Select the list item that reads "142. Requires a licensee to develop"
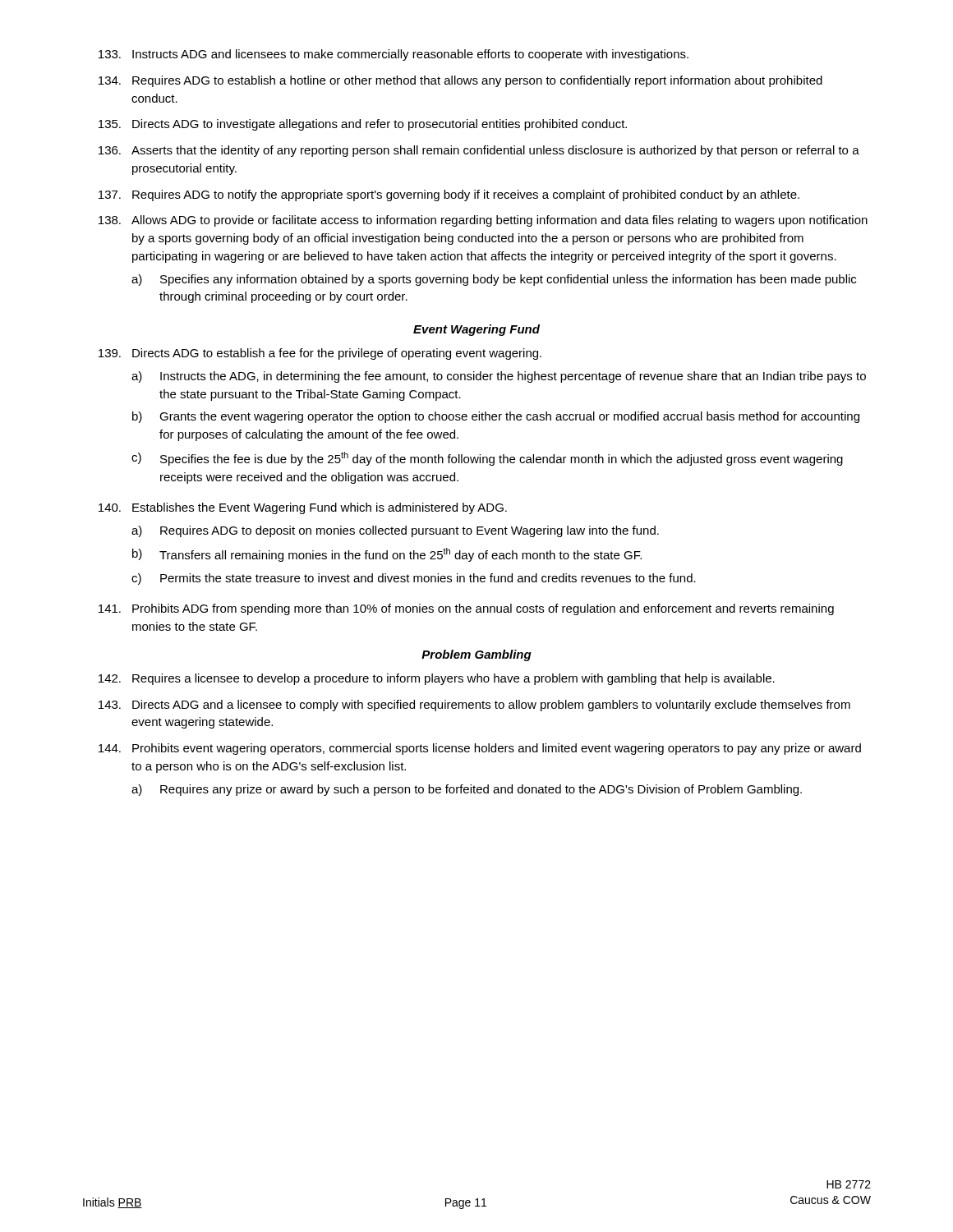 click(x=476, y=678)
